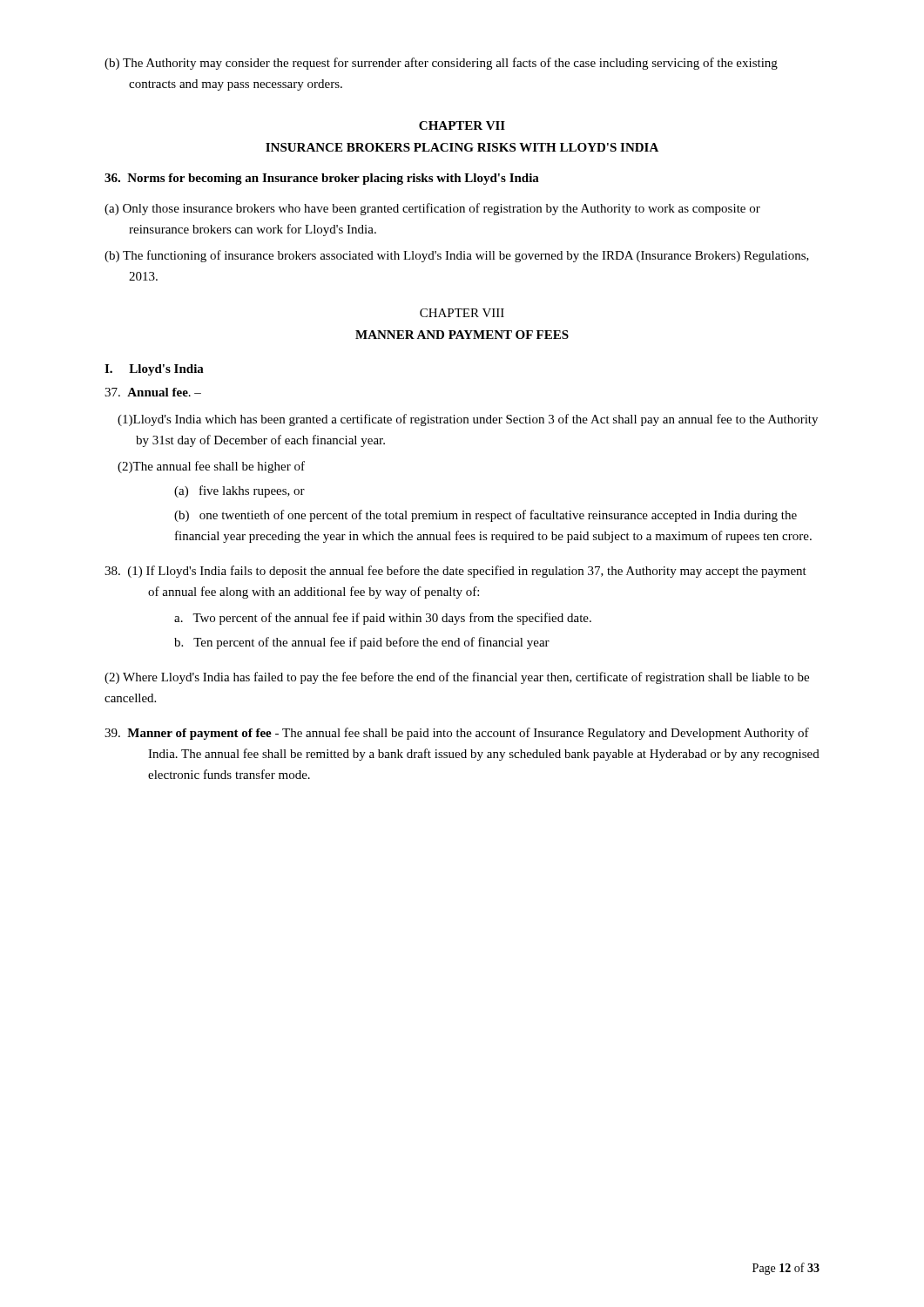Screen dimensions: 1307x924
Task: Find the text starting "36. Norms for"
Action: coord(322,178)
